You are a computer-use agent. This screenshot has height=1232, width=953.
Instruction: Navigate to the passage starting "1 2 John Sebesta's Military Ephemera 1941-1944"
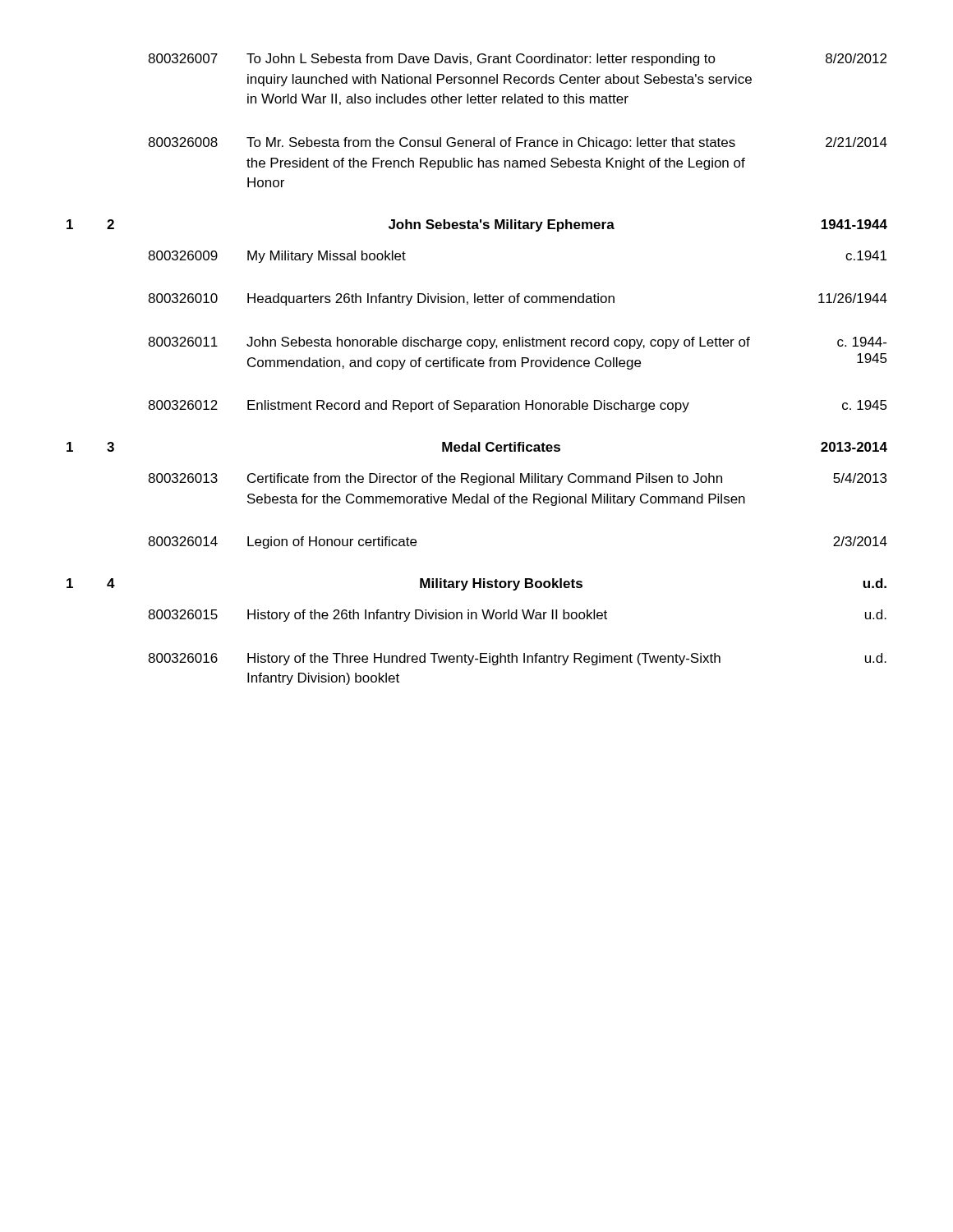pos(476,225)
